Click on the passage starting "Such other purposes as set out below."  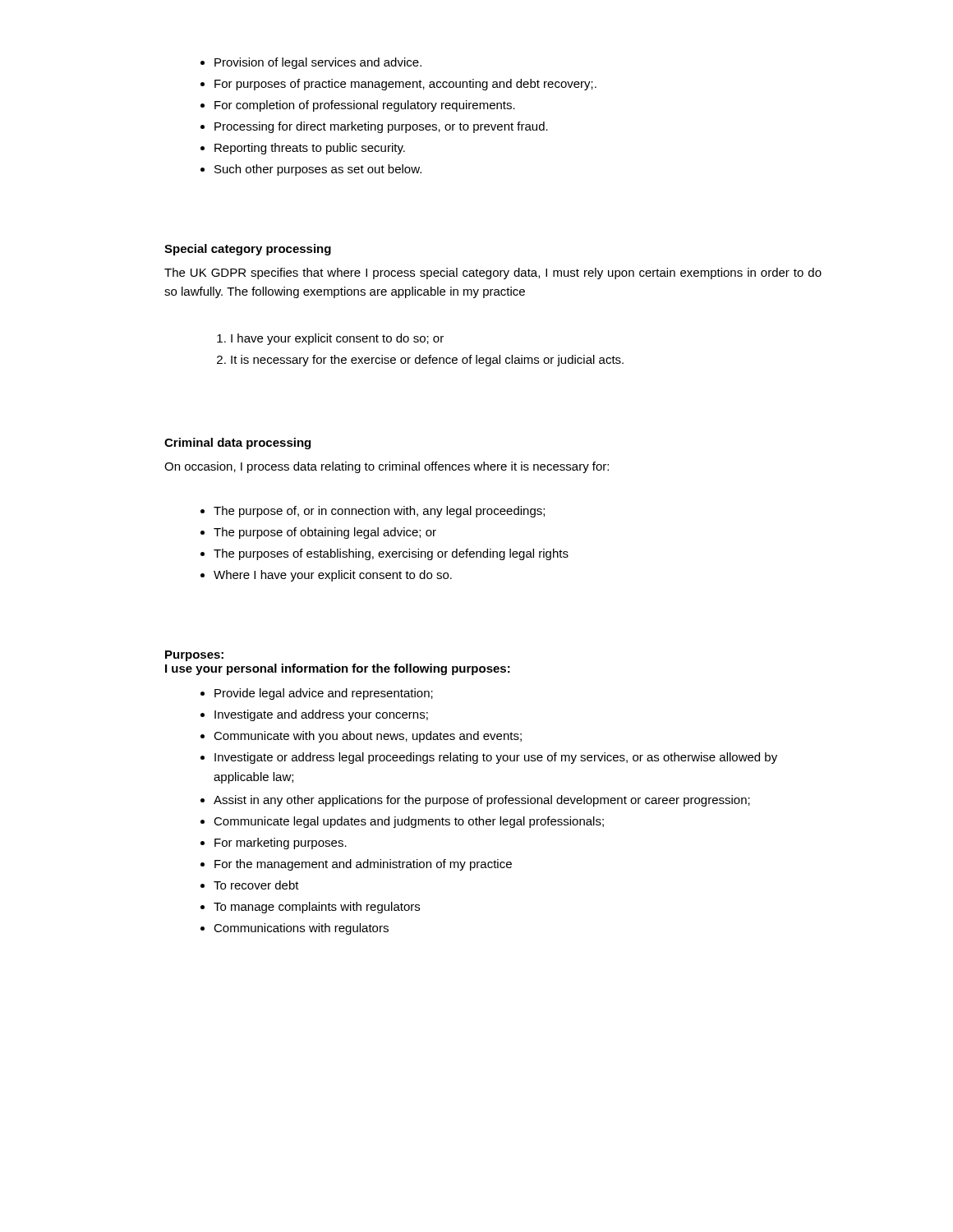318,170
